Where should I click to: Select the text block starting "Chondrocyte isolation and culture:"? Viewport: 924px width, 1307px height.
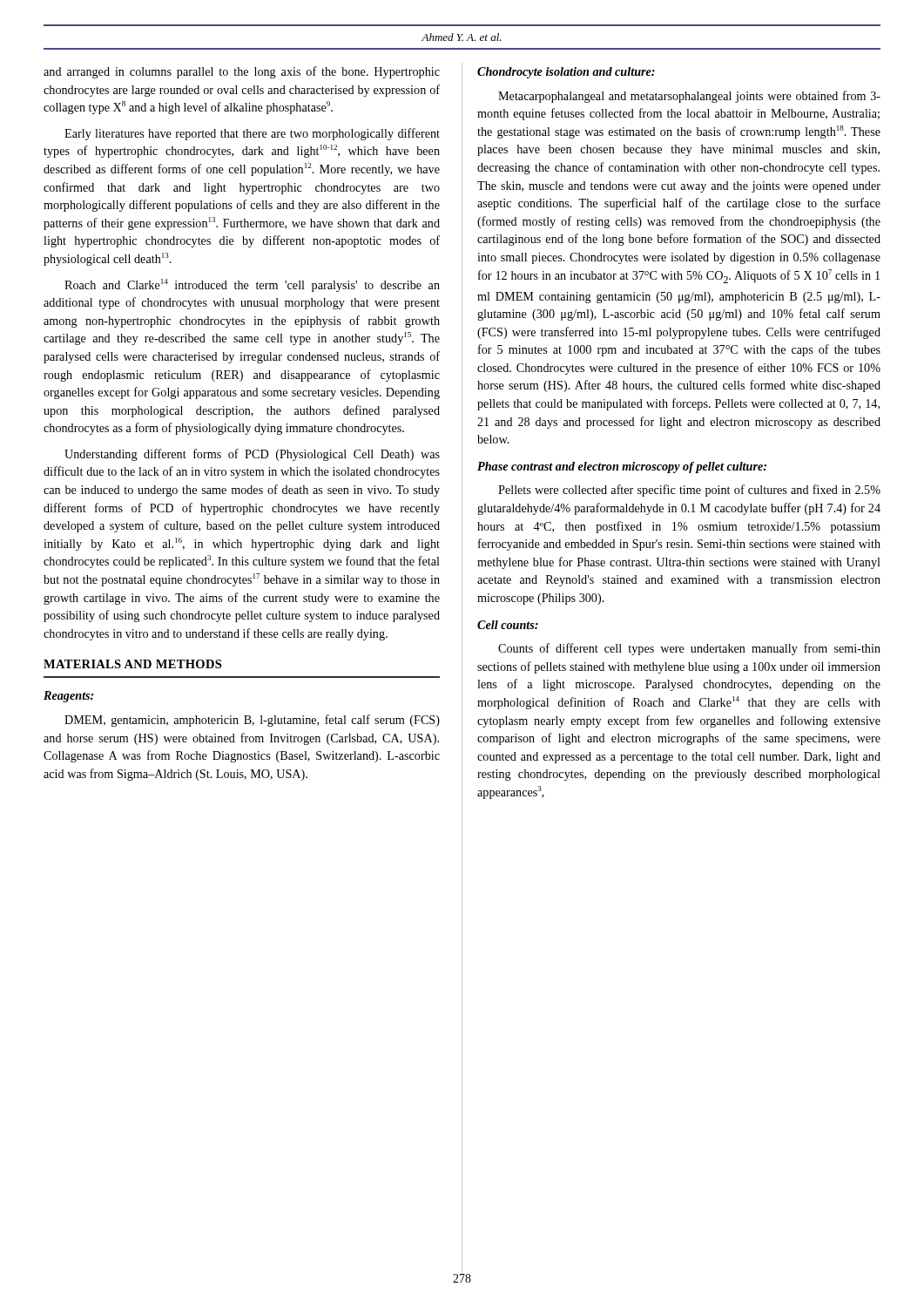coord(566,71)
